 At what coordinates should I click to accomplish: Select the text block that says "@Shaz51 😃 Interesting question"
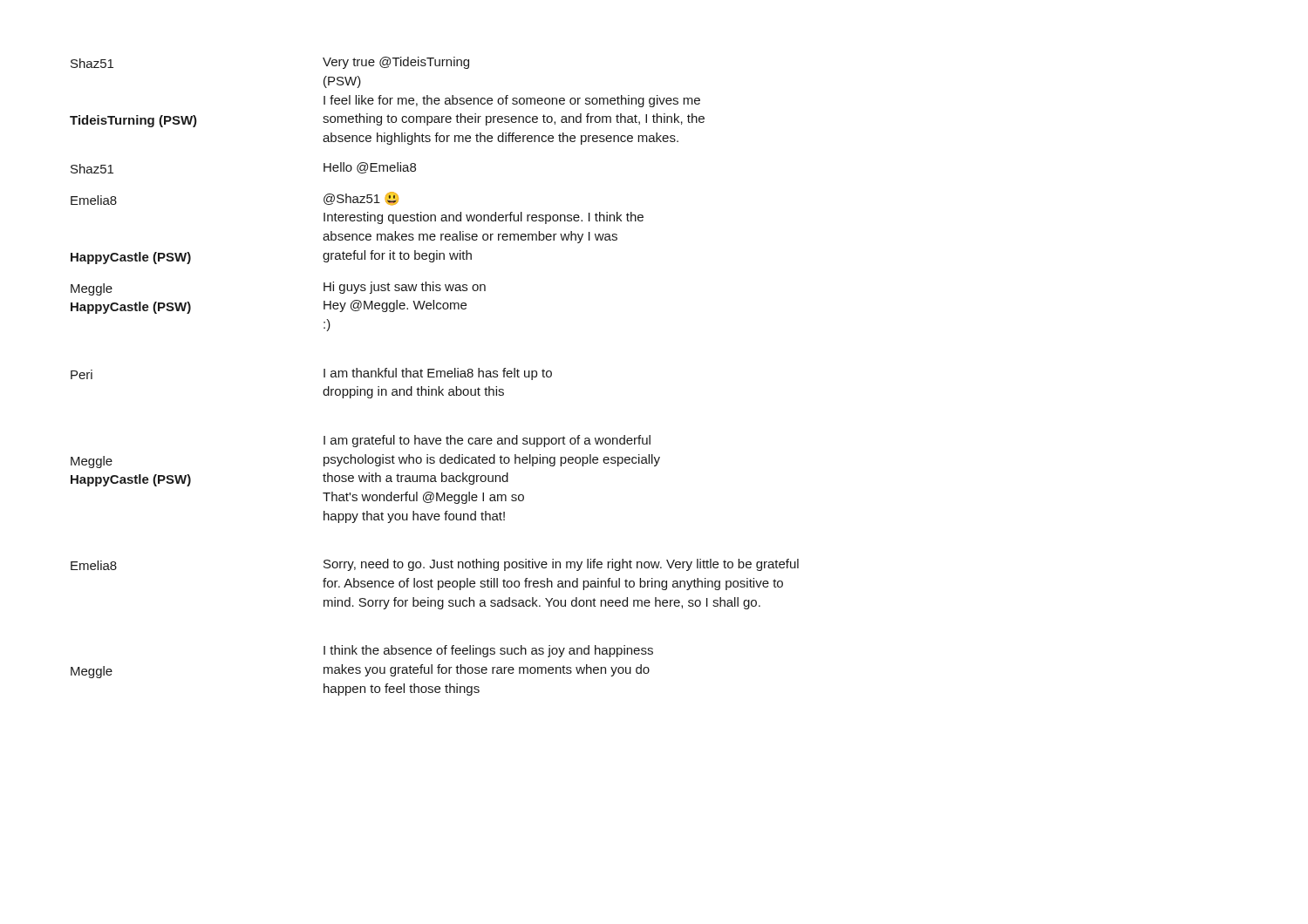tap(483, 226)
